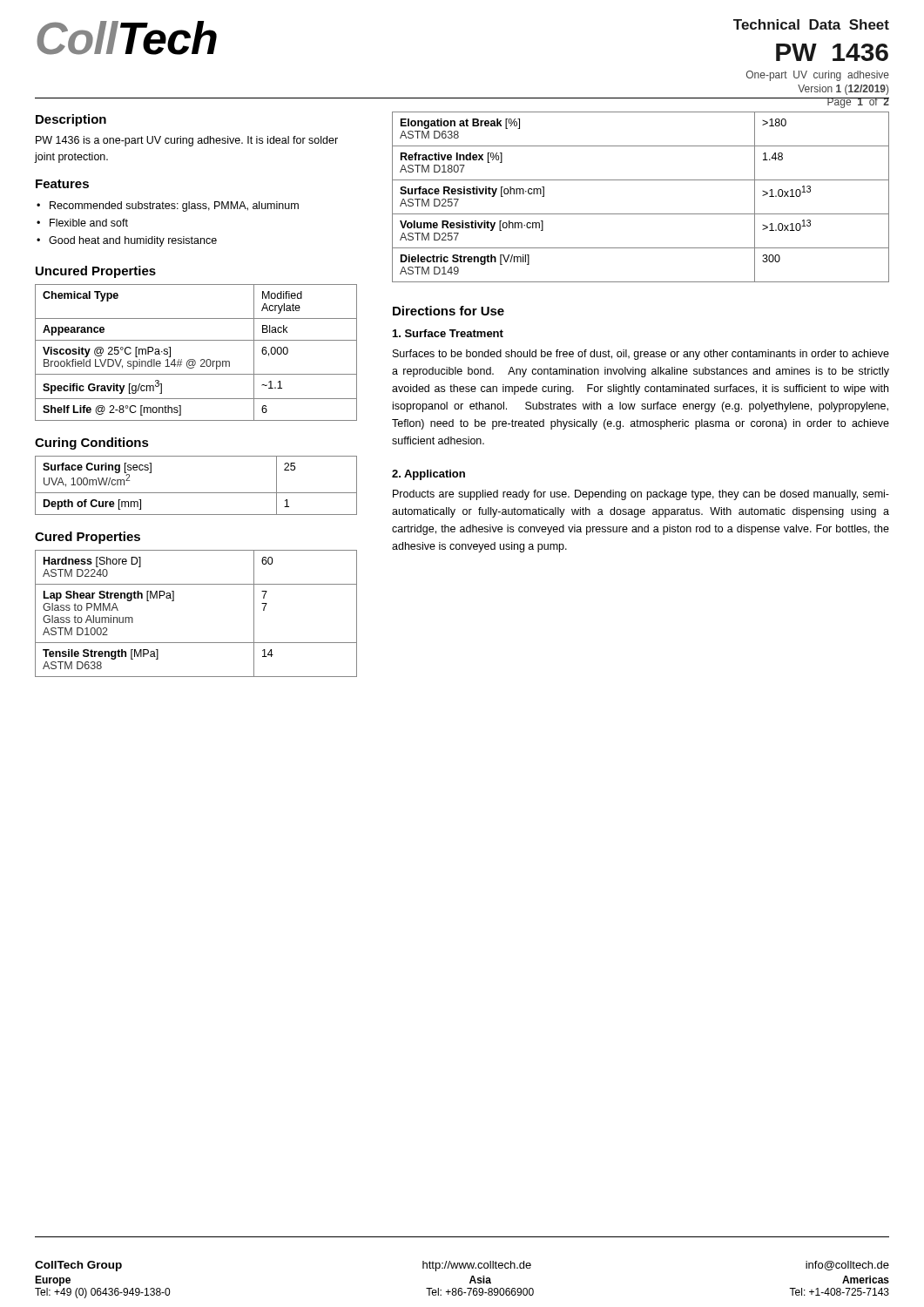
Task: Click on the table containing "Tensile Strength [MPa]"
Action: pyautogui.click(x=196, y=613)
